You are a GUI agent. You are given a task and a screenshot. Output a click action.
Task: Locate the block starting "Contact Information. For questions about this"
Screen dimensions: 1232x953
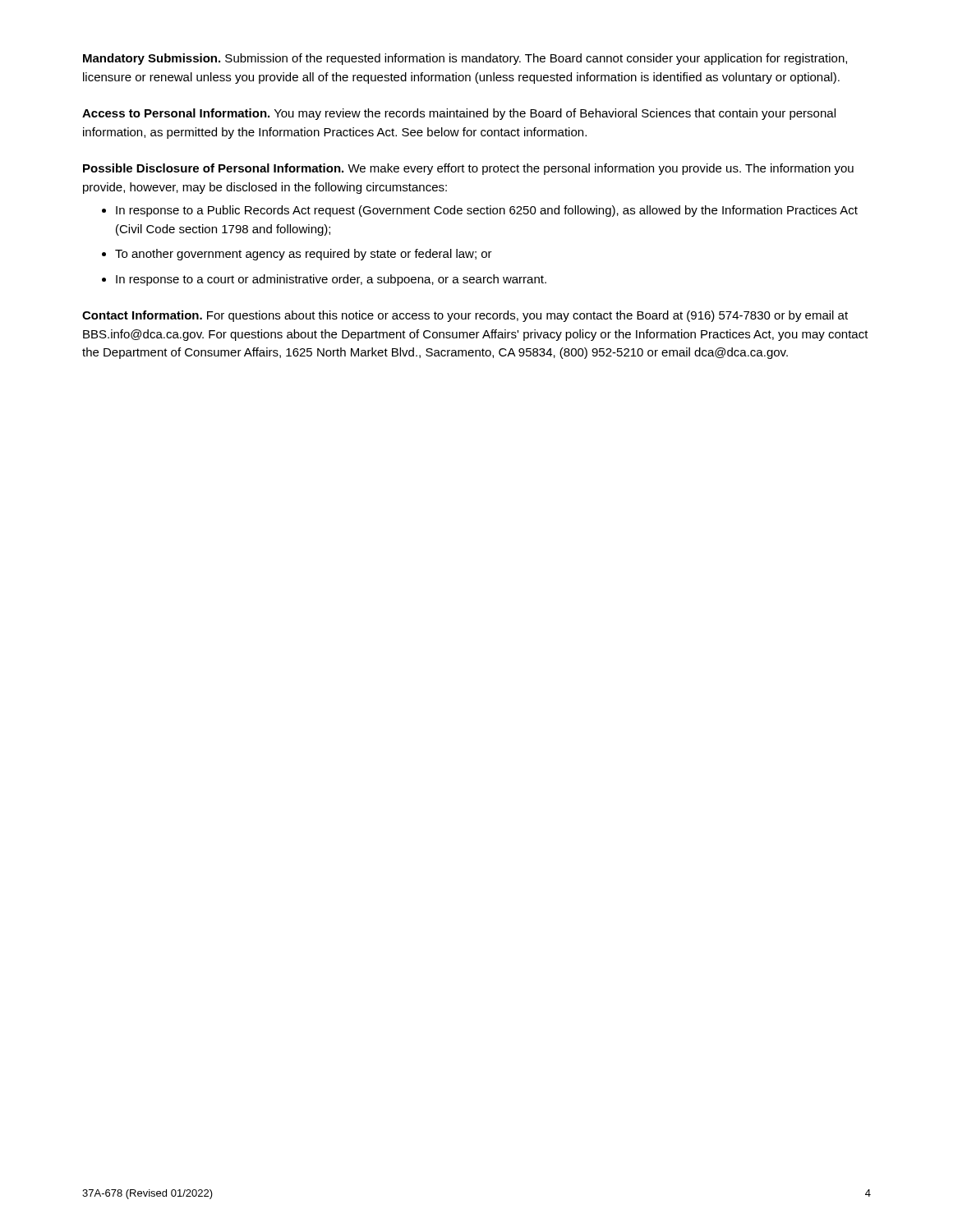coord(475,333)
